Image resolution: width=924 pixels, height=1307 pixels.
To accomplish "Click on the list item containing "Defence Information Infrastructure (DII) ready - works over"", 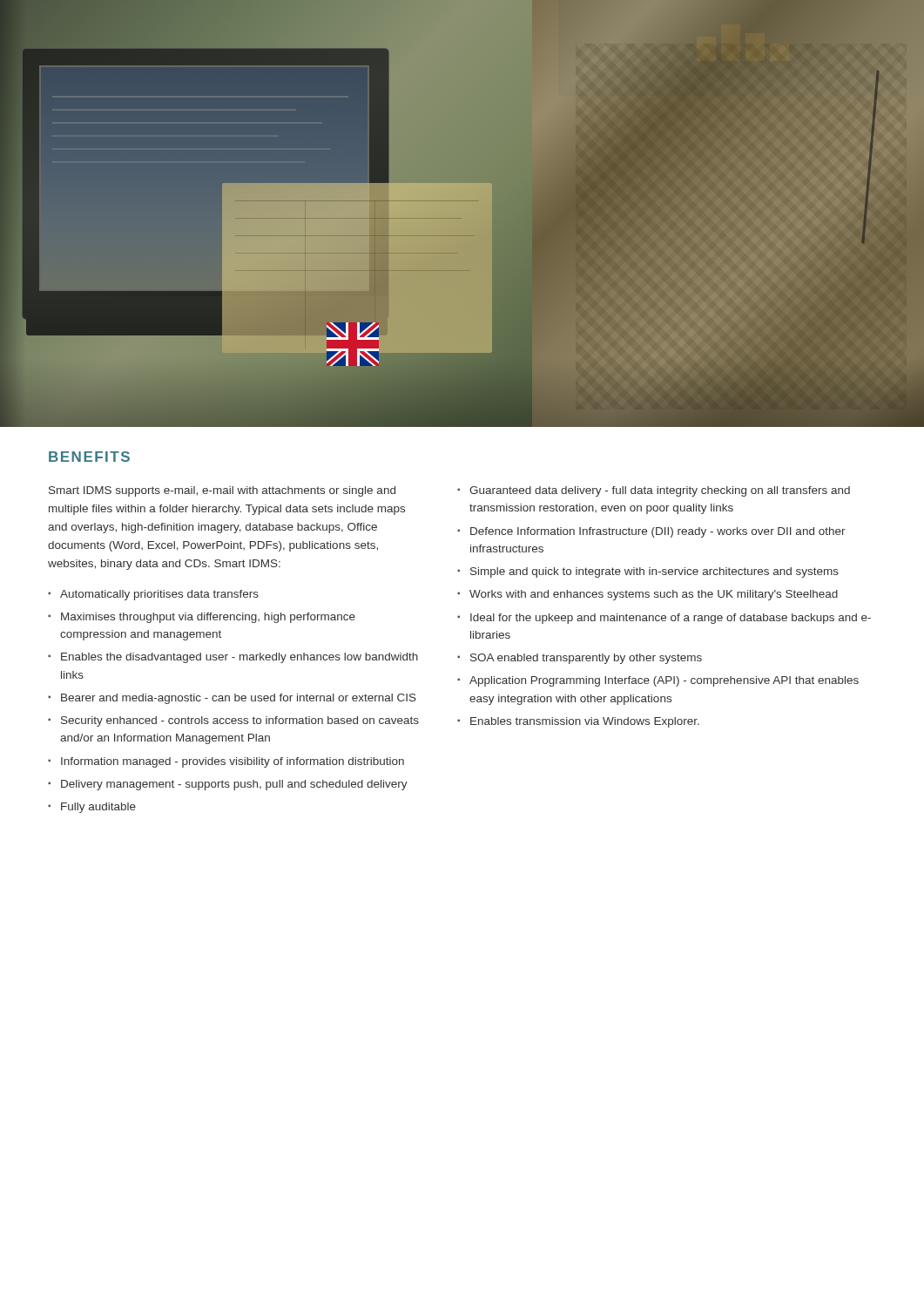I will [x=657, y=539].
